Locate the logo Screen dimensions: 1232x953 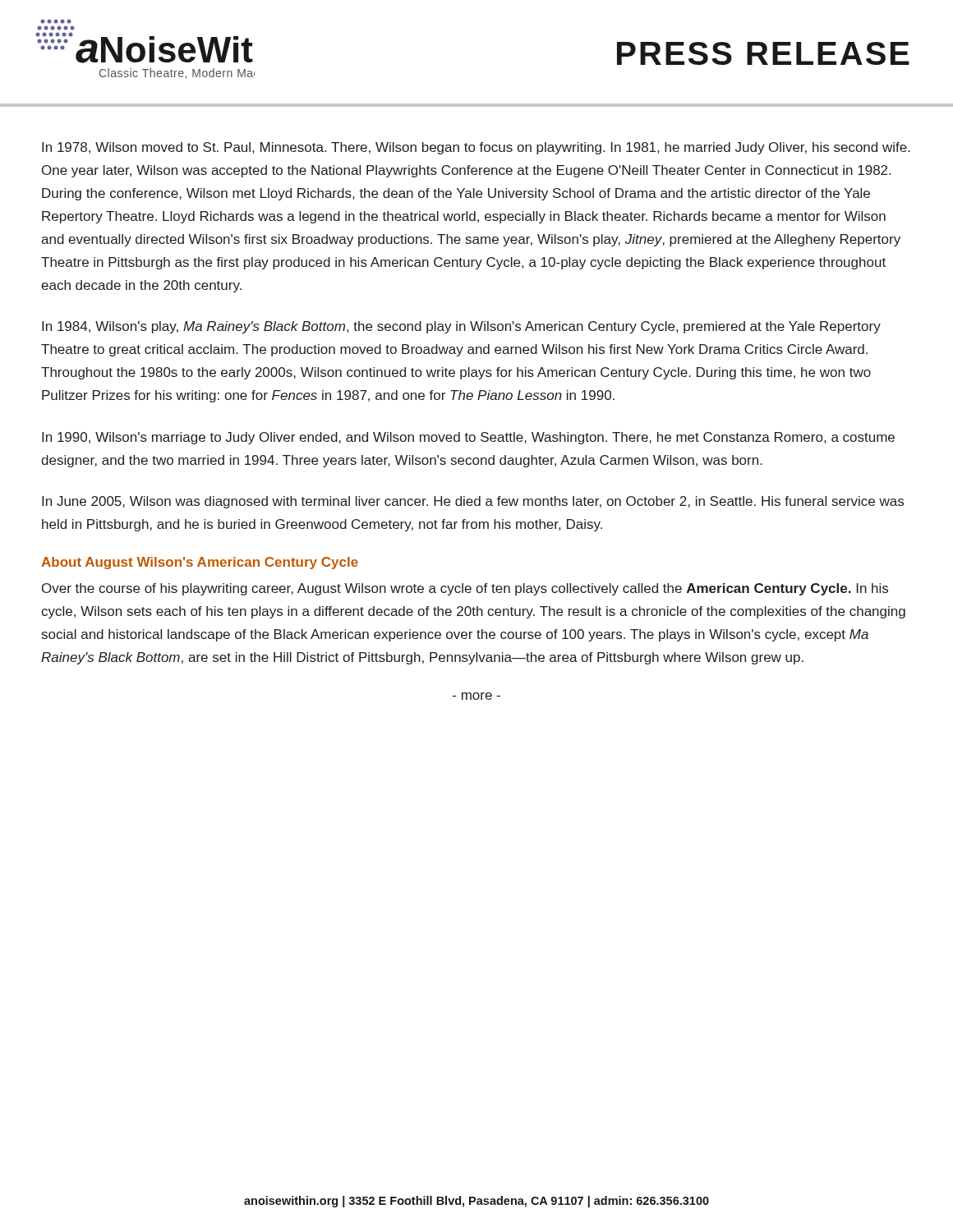144,53
